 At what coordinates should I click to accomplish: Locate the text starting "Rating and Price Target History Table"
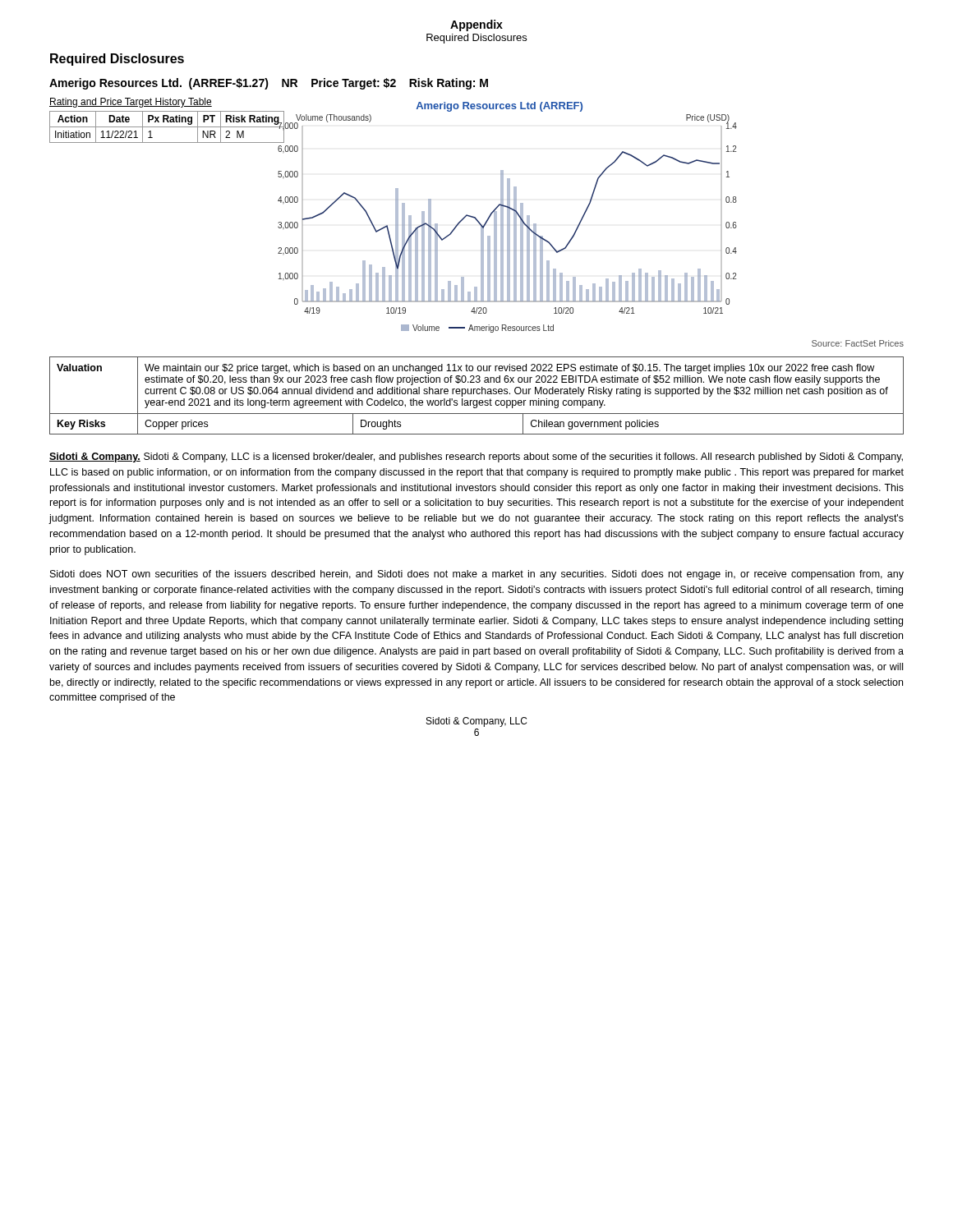tap(130, 102)
